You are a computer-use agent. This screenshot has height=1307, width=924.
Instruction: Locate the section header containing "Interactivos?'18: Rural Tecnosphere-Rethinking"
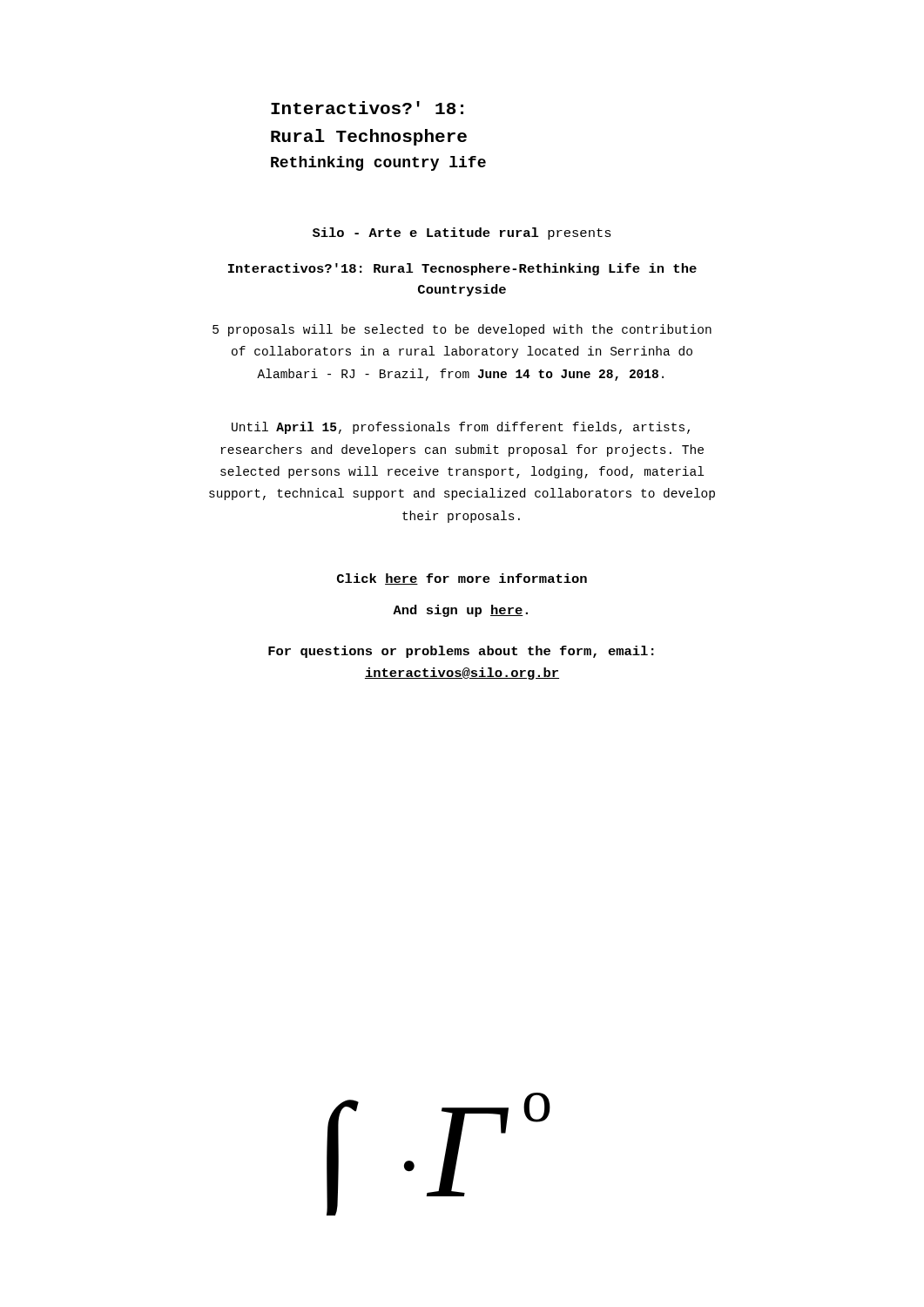click(462, 280)
